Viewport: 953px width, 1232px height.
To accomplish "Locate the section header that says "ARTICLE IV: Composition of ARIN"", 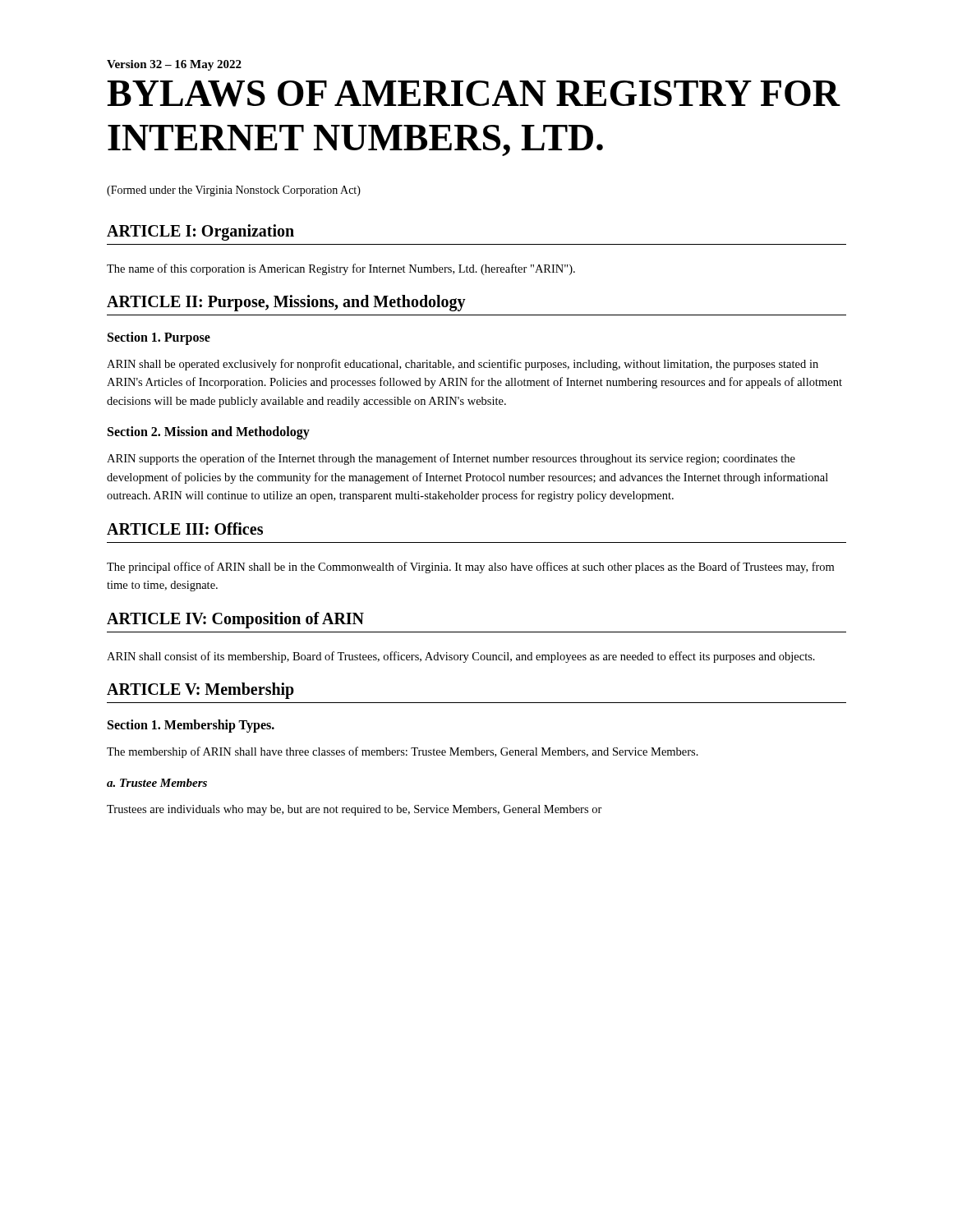I will pyautogui.click(x=235, y=618).
